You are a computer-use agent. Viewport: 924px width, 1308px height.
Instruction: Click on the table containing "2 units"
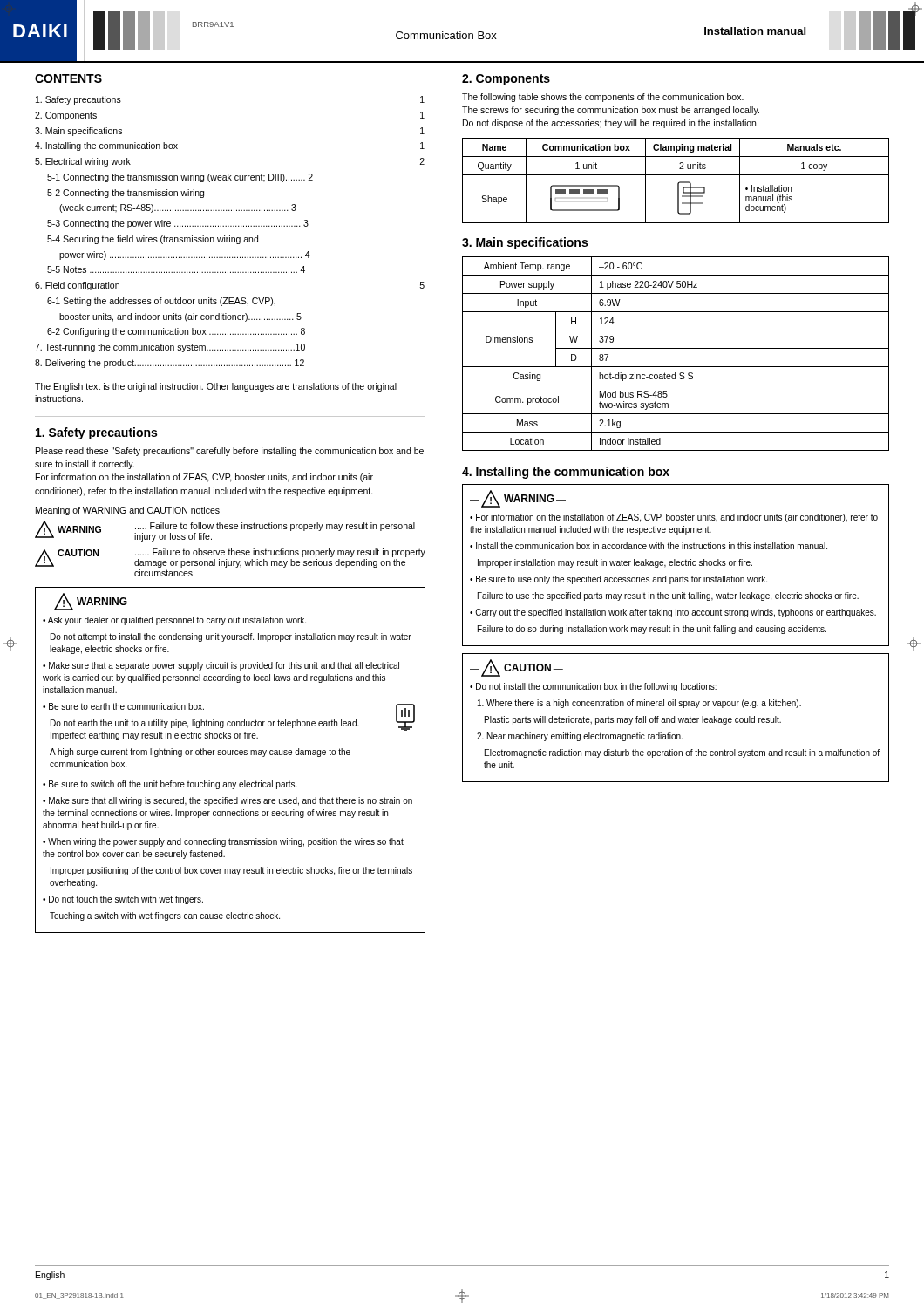point(676,180)
